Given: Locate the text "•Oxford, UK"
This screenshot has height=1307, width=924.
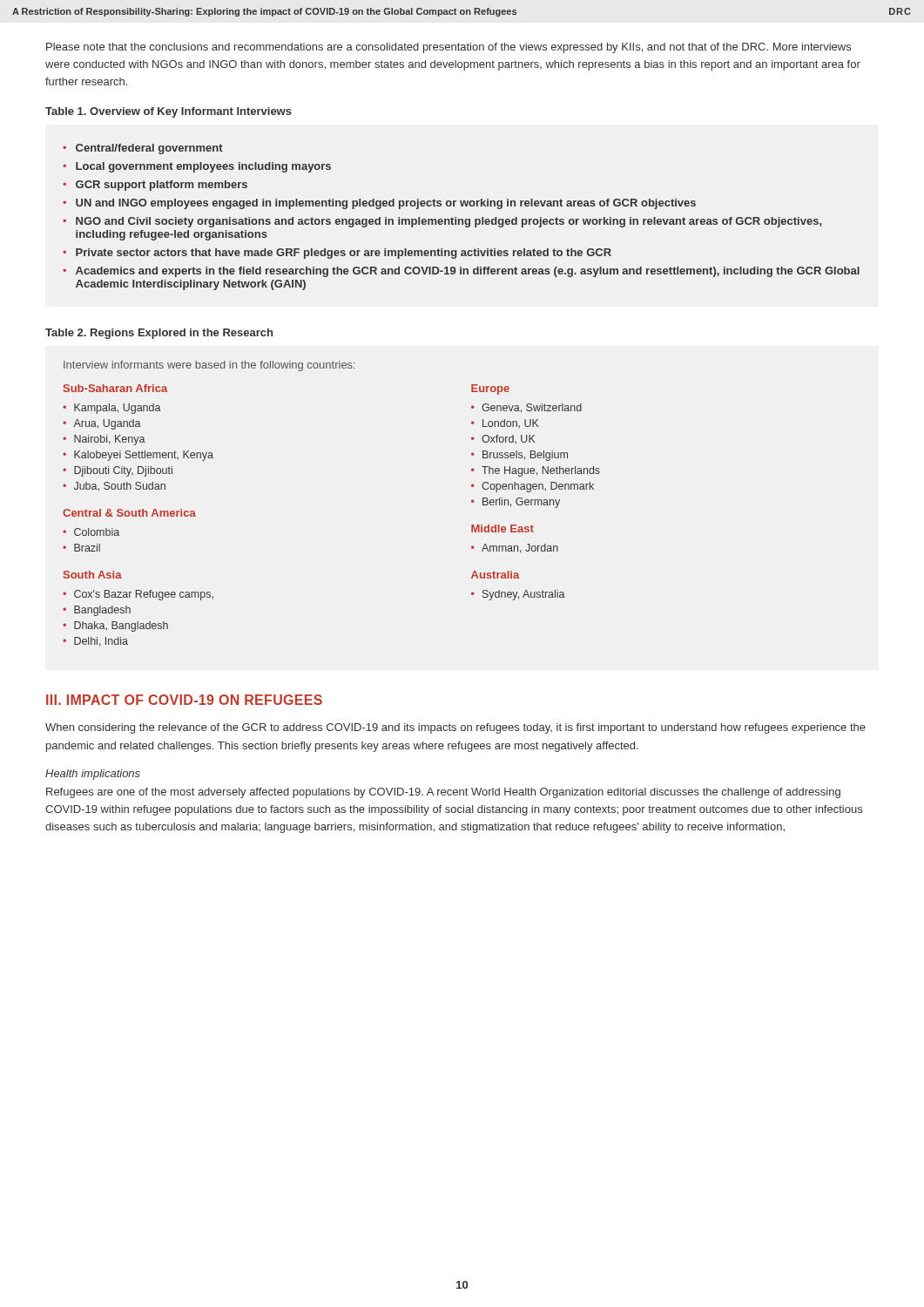Looking at the screenshot, I should (503, 439).
